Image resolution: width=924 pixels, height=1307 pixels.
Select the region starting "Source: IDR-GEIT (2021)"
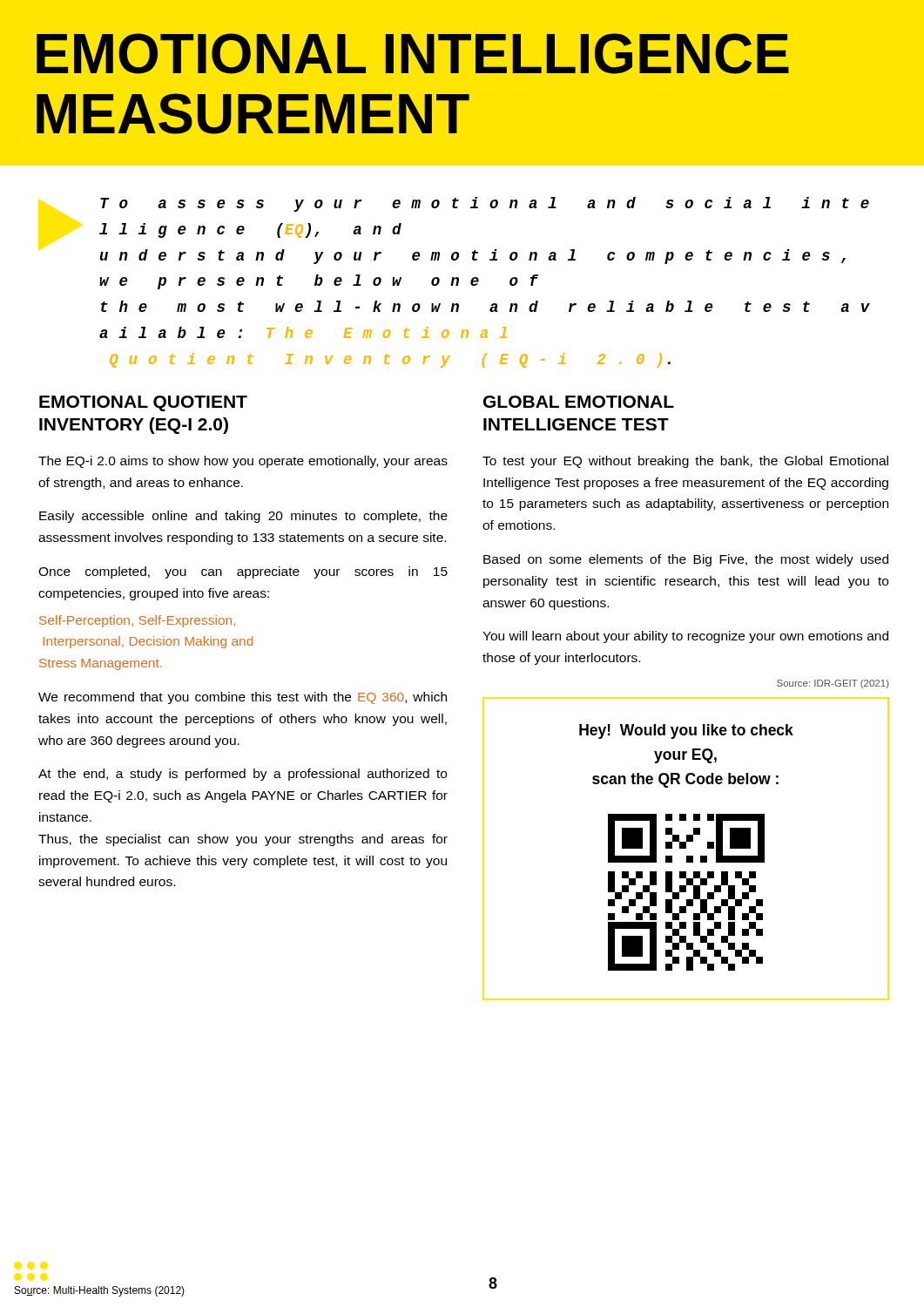pyautogui.click(x=833, y=683)
